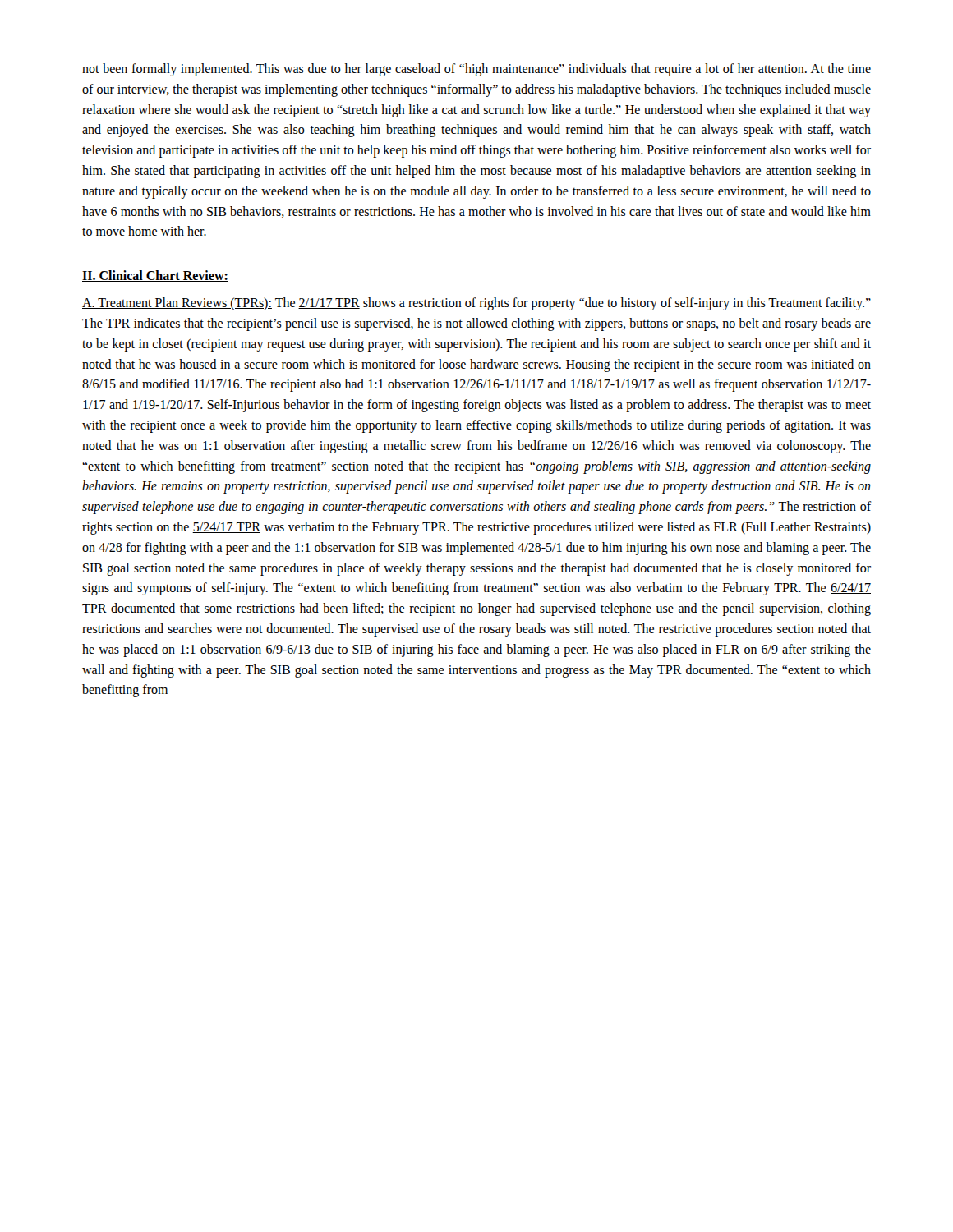The image size is (953, 1232).
Task: Select the text starting "II. Clinical Chart Review:"
Action: (x=155, y=276)
